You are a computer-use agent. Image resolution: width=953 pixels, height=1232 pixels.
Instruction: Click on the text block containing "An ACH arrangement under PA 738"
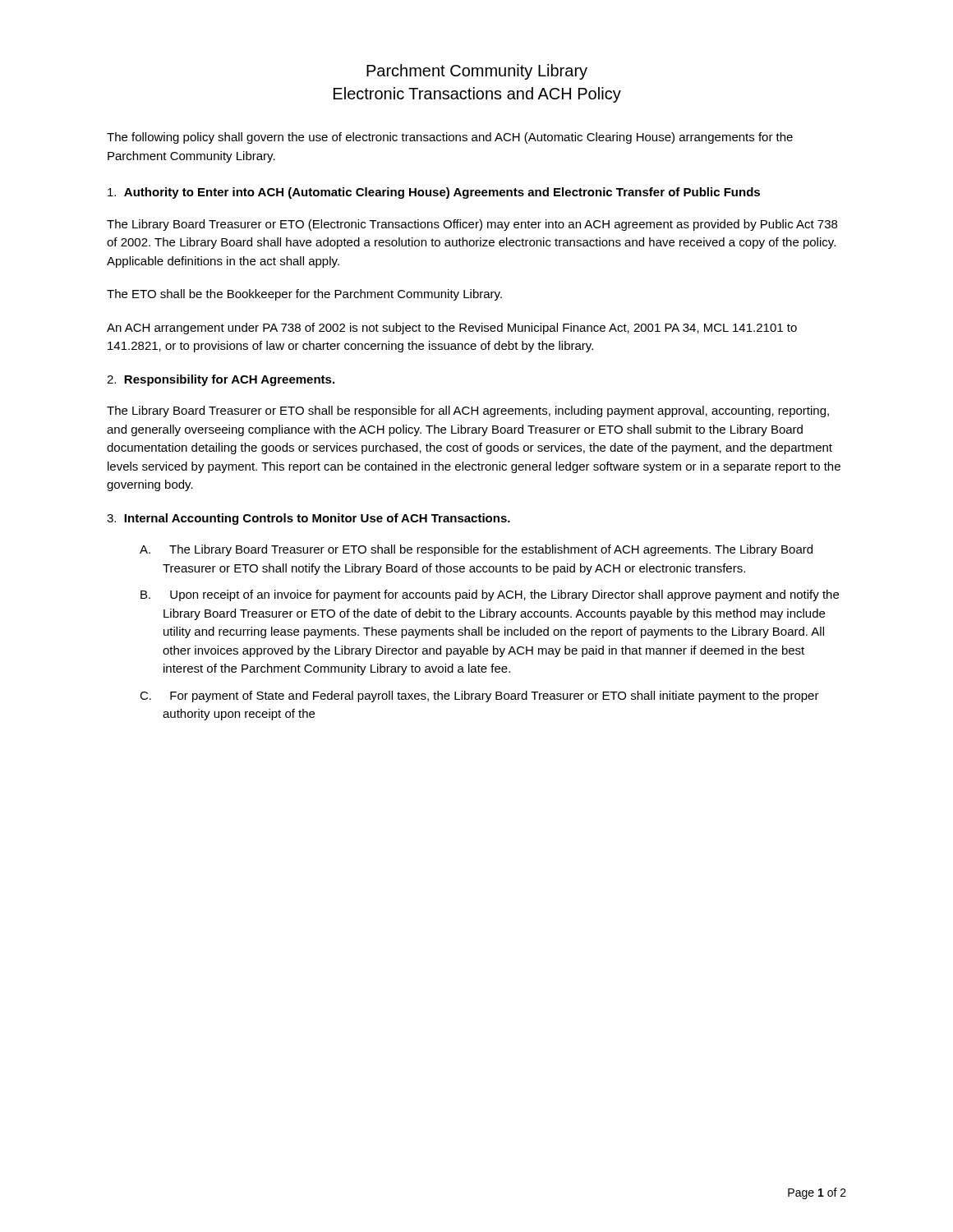(x=452, y=336)
